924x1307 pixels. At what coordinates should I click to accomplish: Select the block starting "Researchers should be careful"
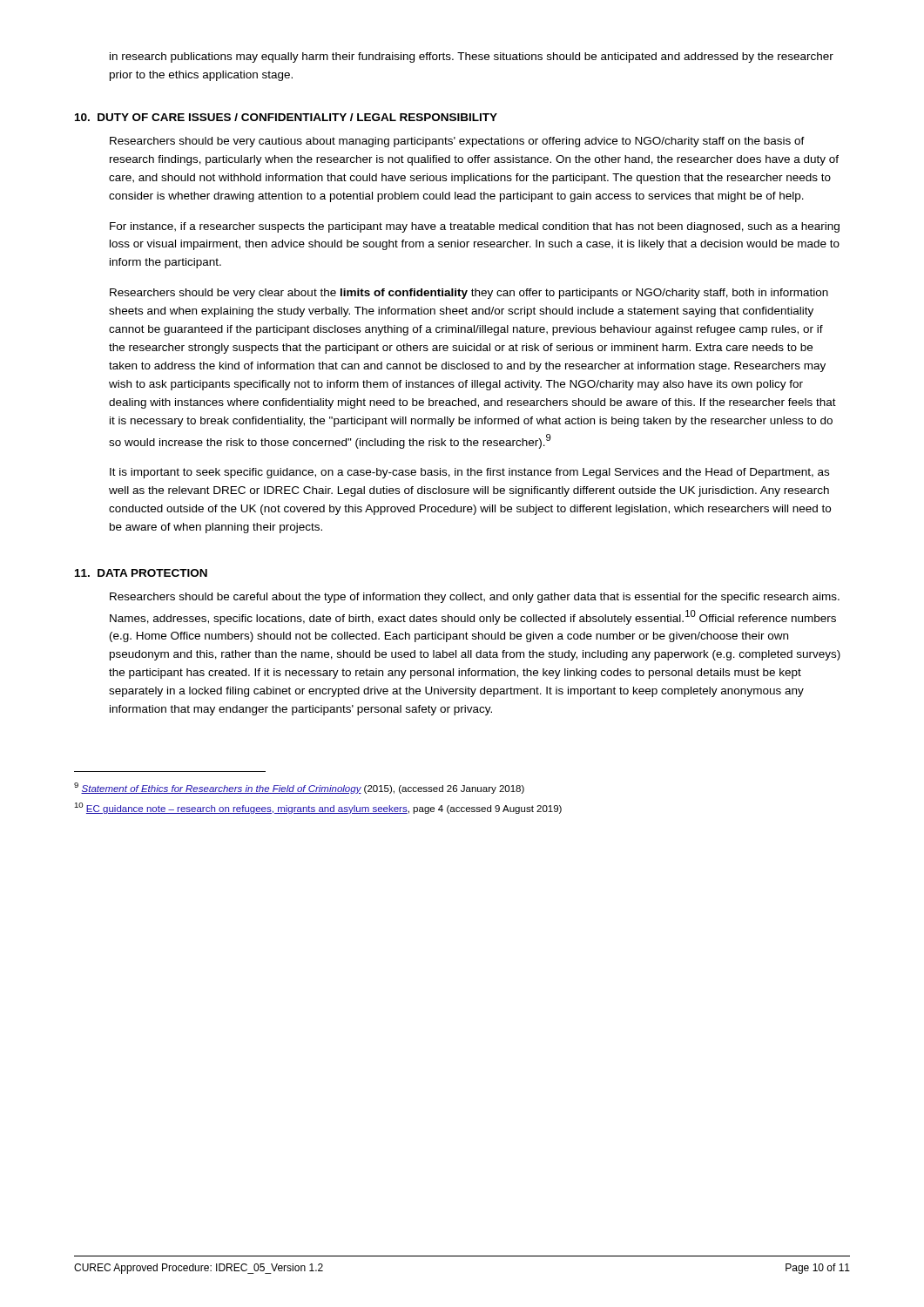coord(475,652)
